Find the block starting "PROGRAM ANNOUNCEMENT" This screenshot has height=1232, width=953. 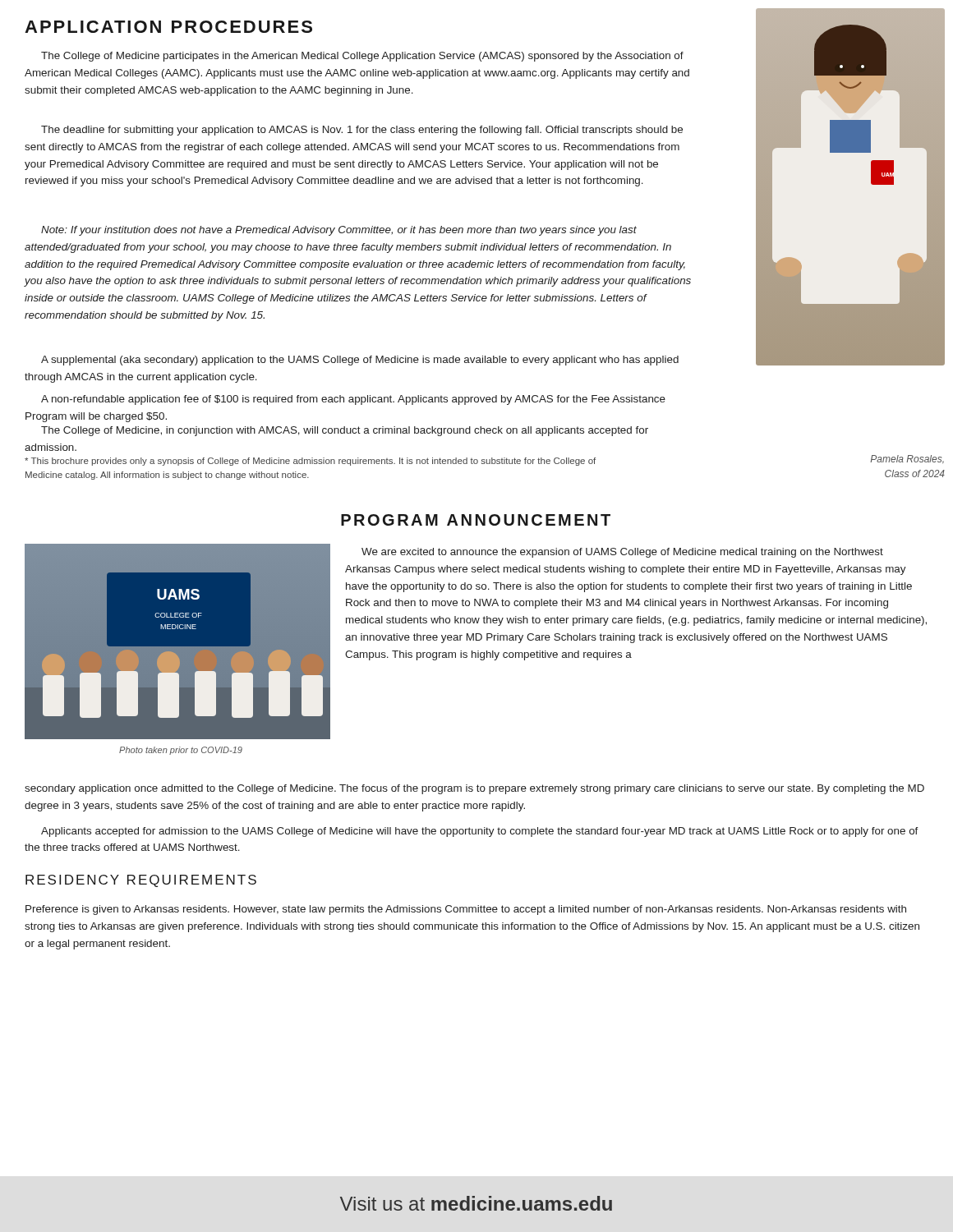click(476, 520)
